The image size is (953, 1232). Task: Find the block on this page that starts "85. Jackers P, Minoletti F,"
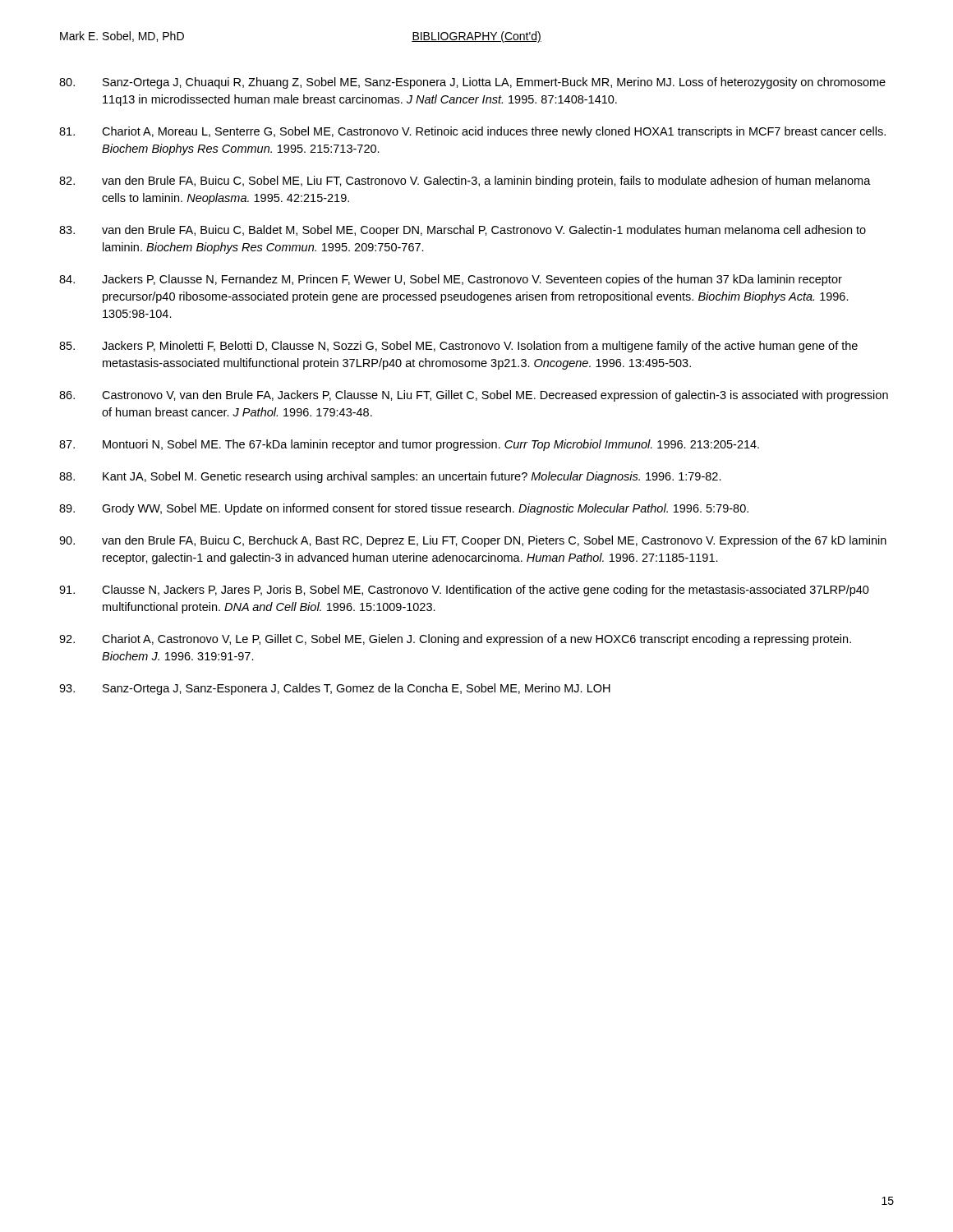point(476,355)
